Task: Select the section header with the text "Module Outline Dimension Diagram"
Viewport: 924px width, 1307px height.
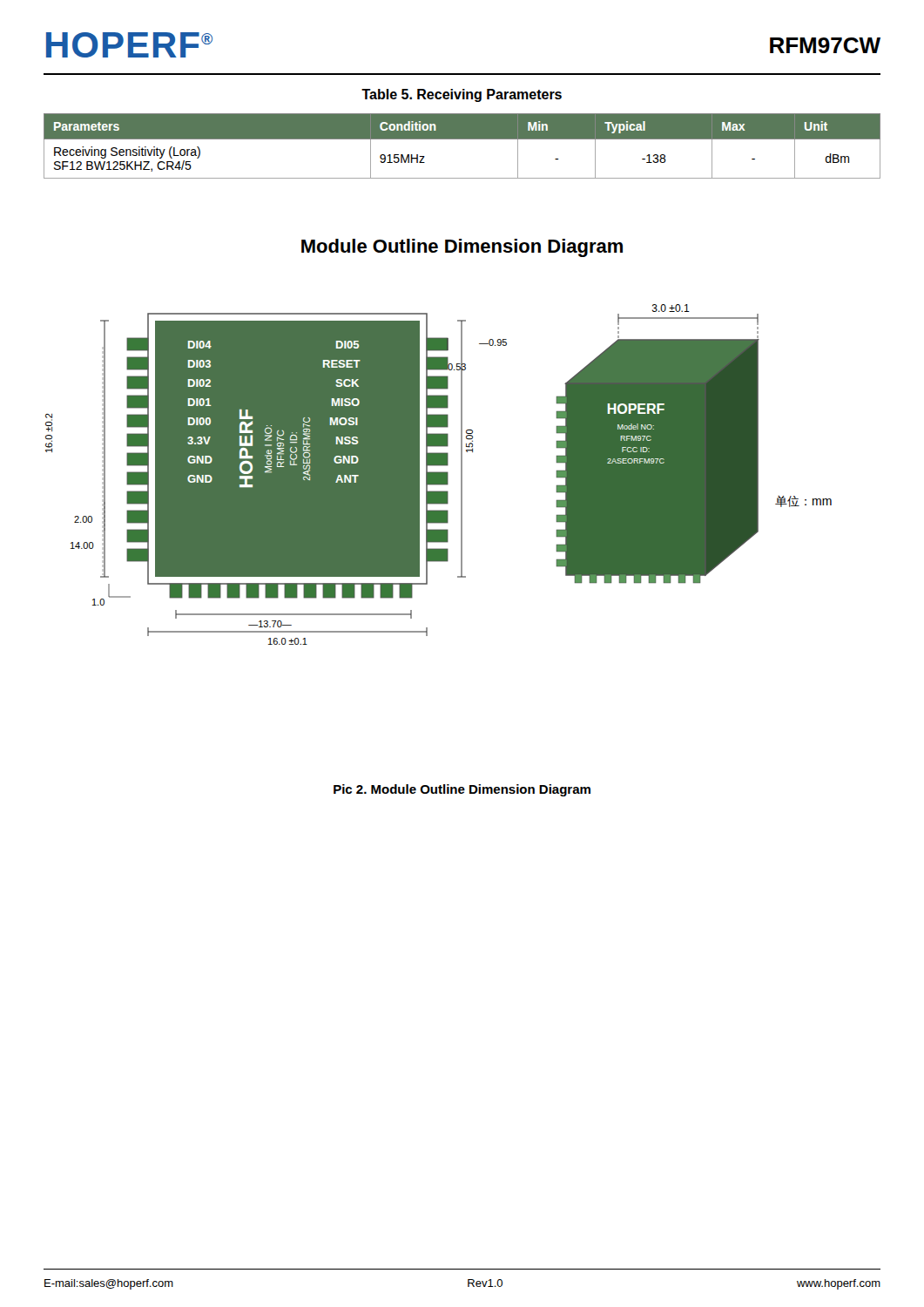Action: tap(462, 246)
